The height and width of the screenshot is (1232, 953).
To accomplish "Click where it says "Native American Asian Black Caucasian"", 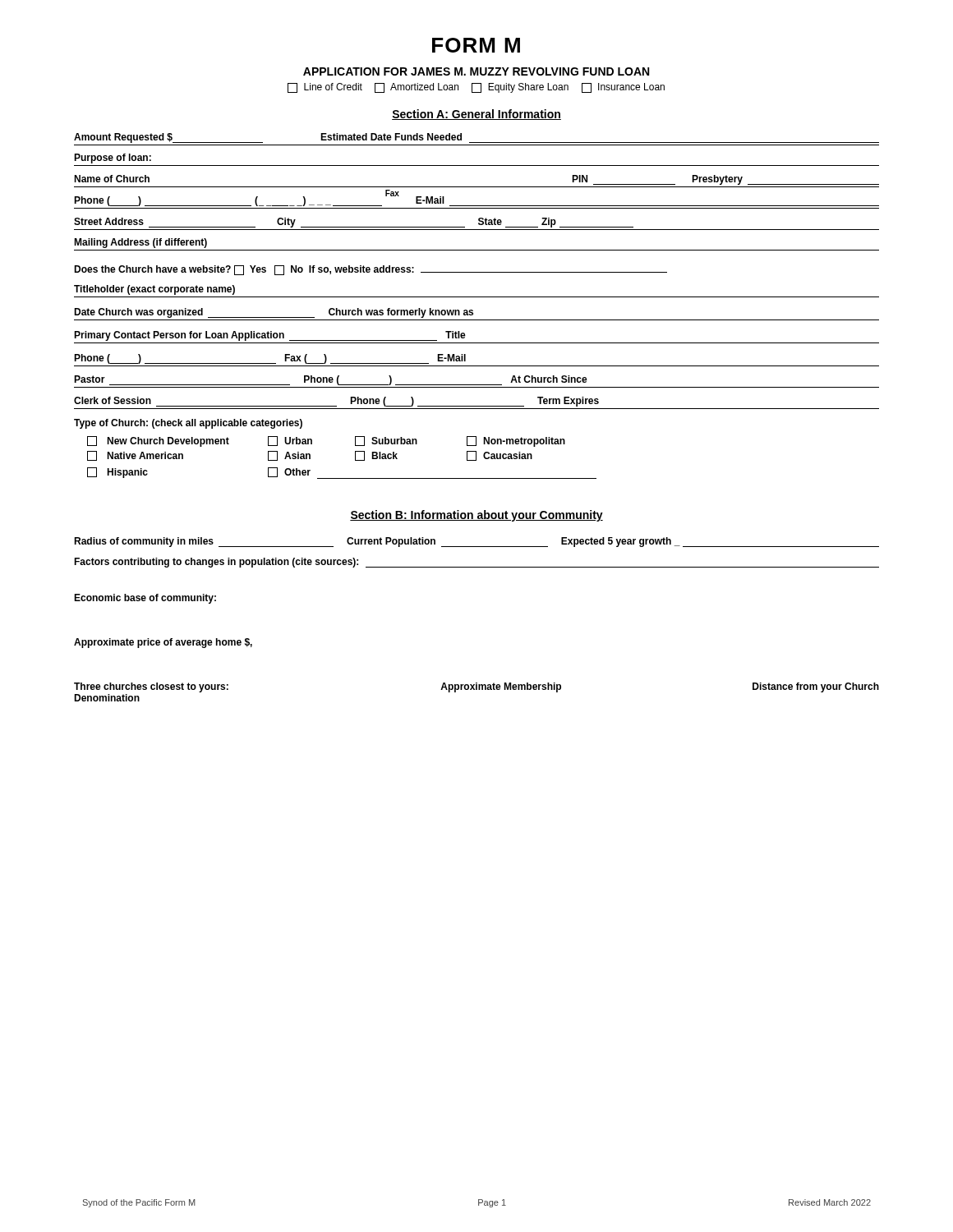I will [x=310, y=456].
